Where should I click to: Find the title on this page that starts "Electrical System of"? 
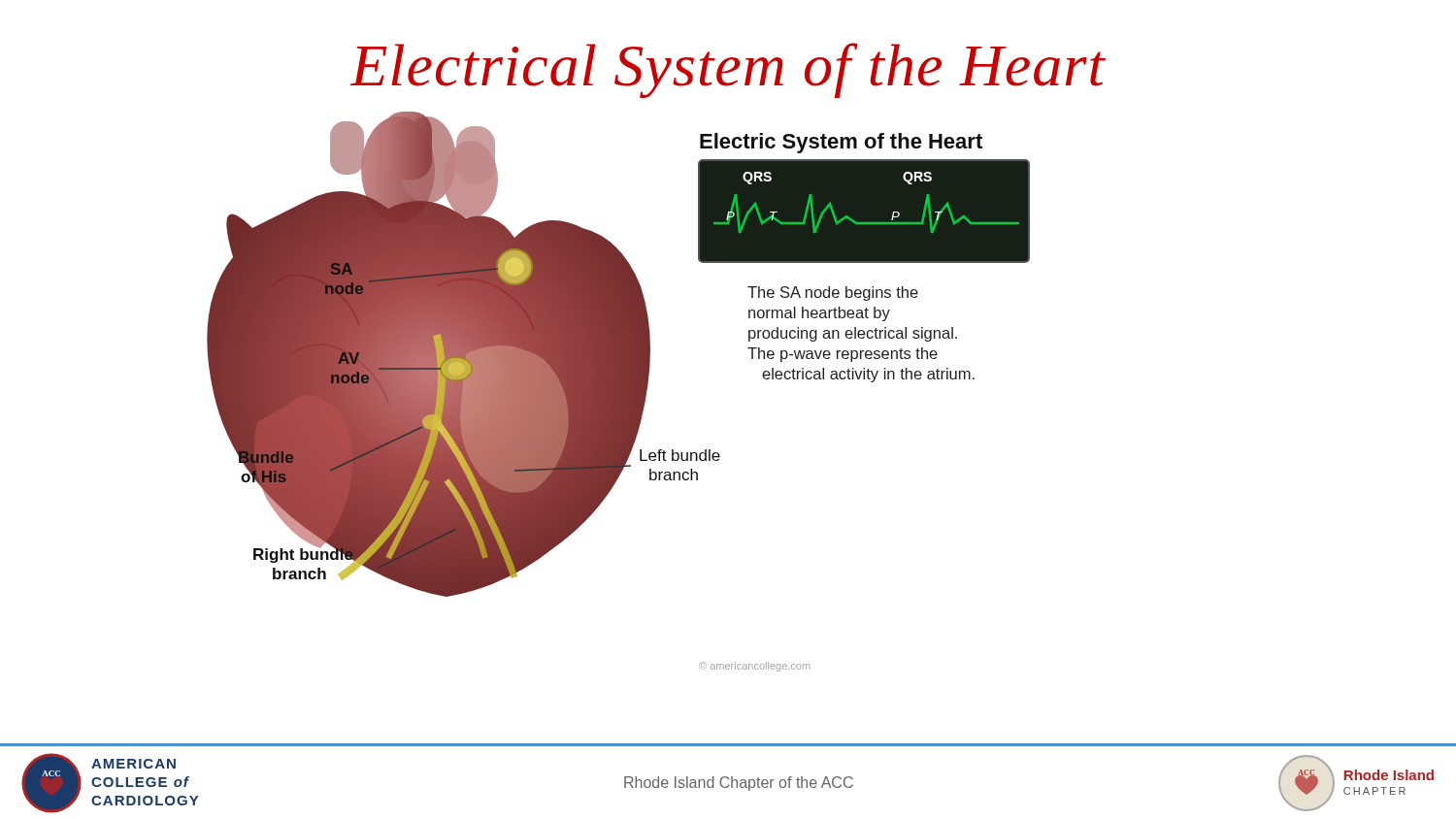[728, 65]
